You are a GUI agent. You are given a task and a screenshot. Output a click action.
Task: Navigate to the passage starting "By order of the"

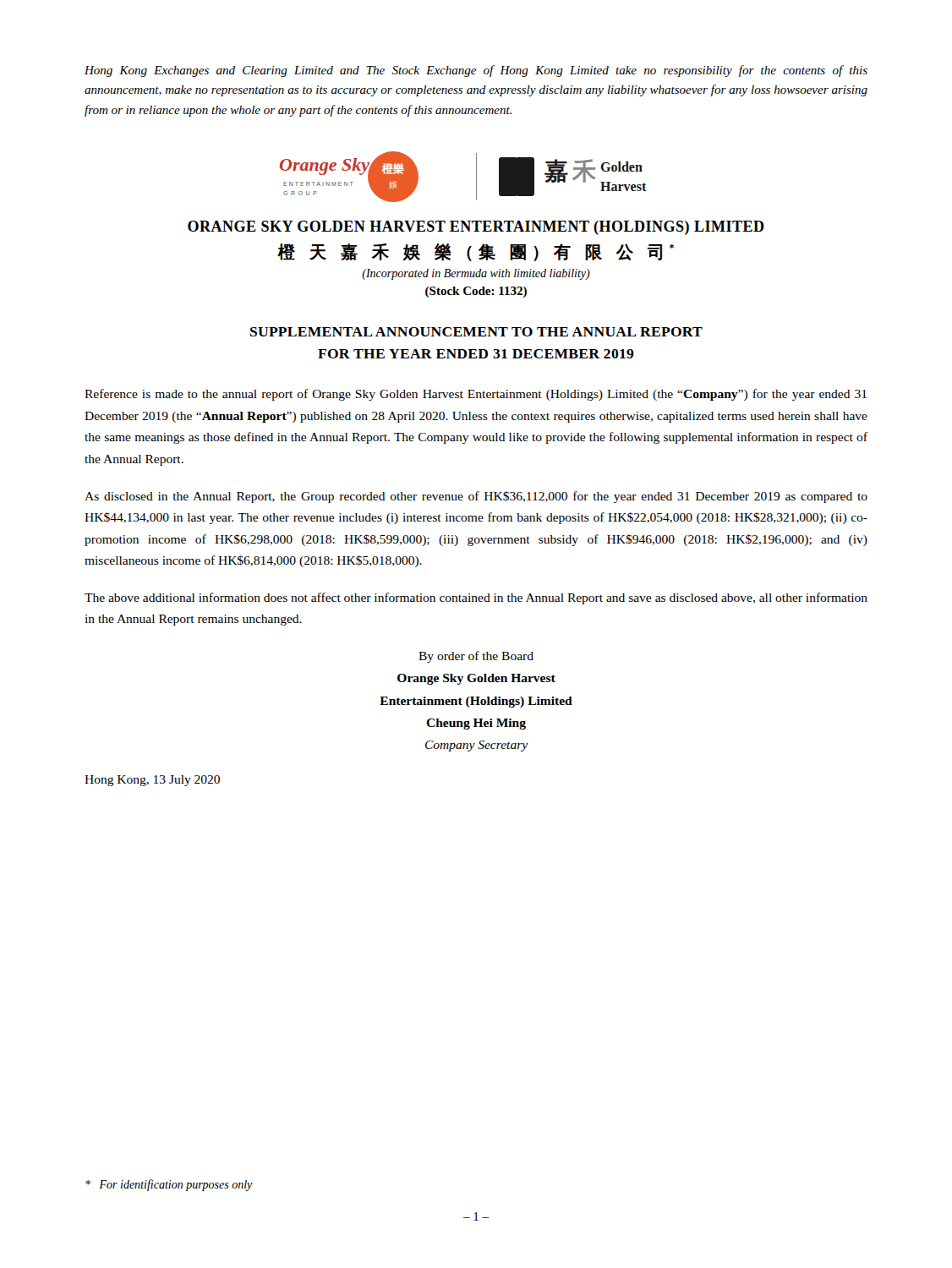(x=476, y=700)
